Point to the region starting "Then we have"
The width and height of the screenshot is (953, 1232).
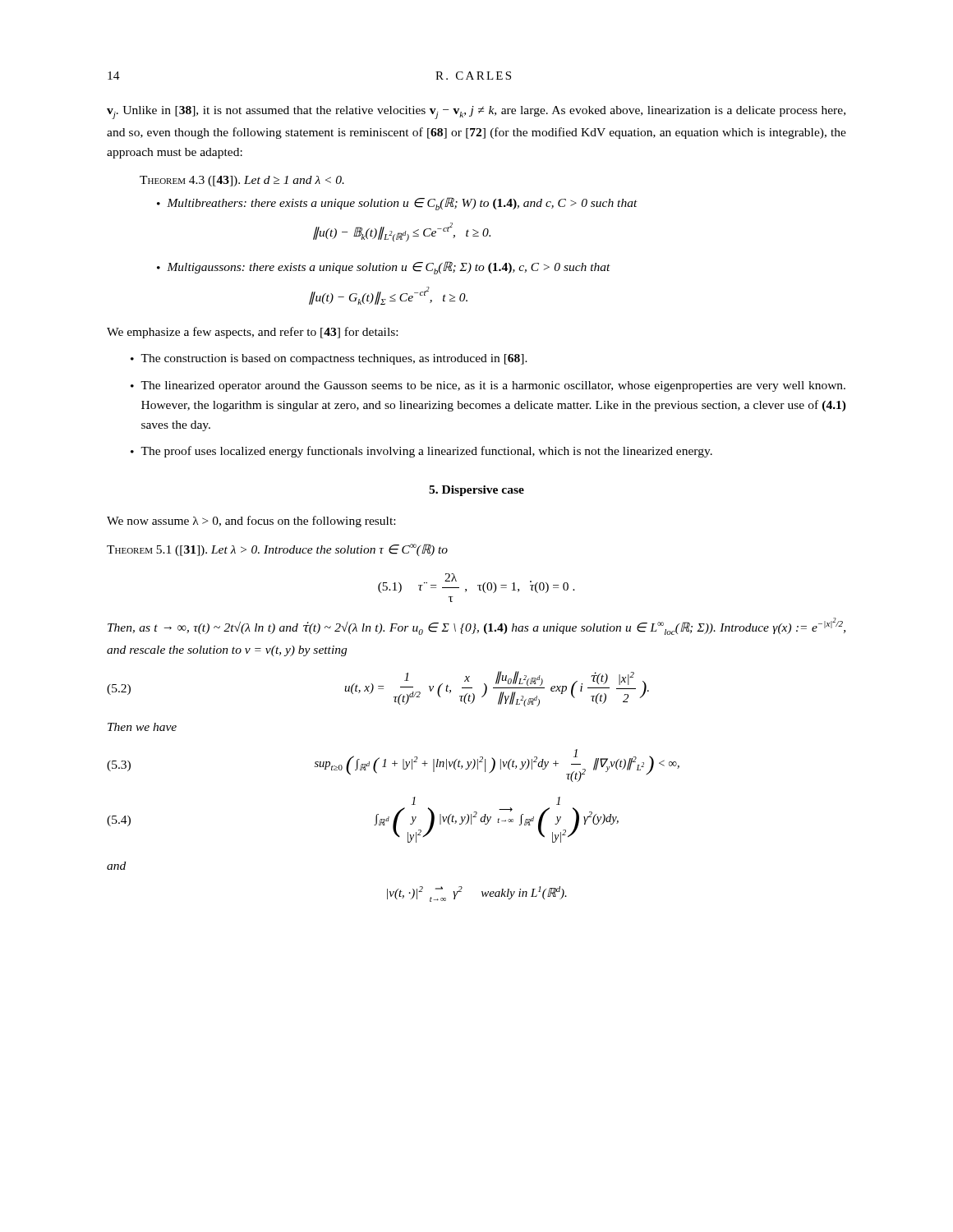click(x=142, y=727)
